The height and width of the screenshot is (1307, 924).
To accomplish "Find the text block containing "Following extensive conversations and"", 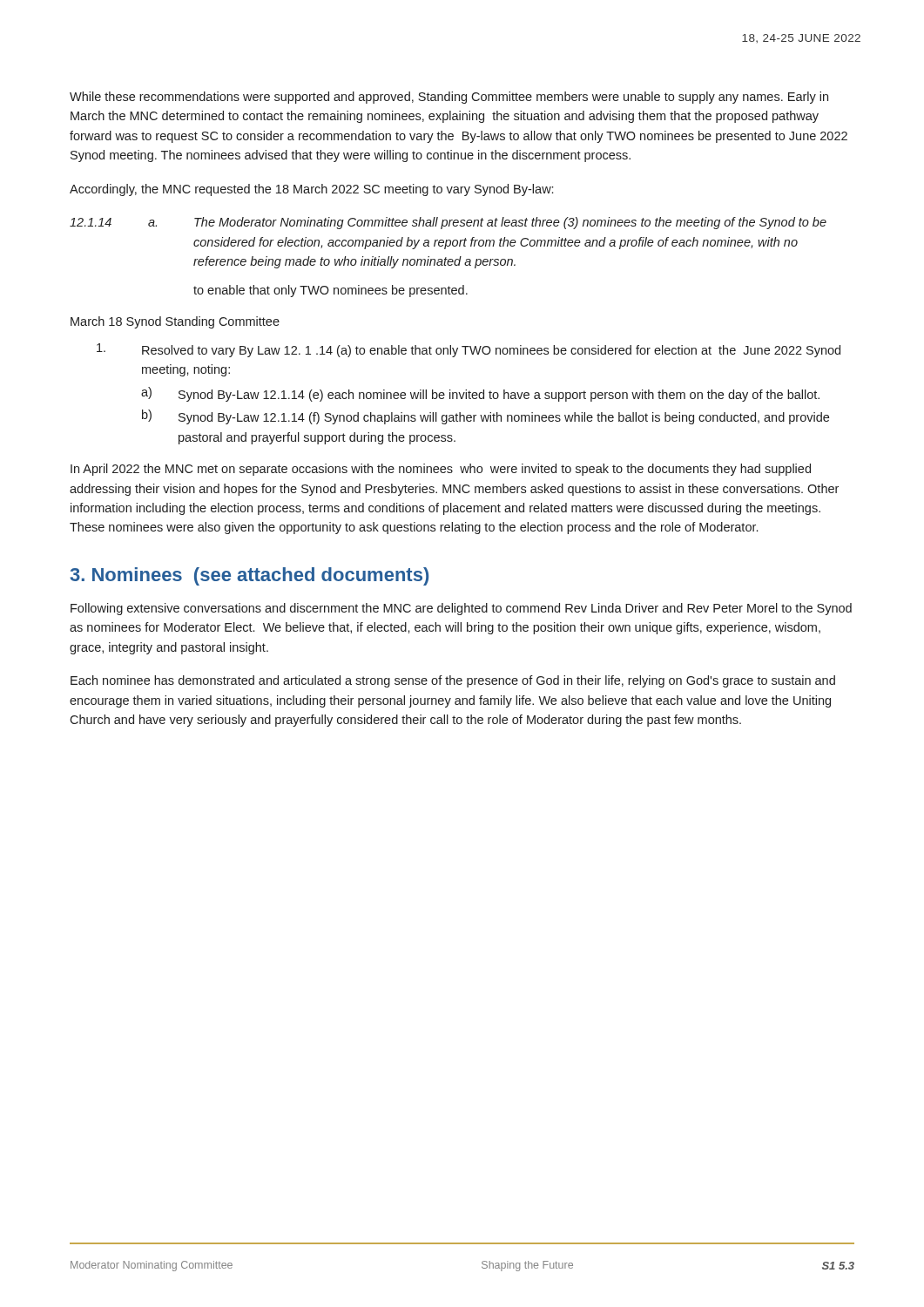I will click(461, 628).
